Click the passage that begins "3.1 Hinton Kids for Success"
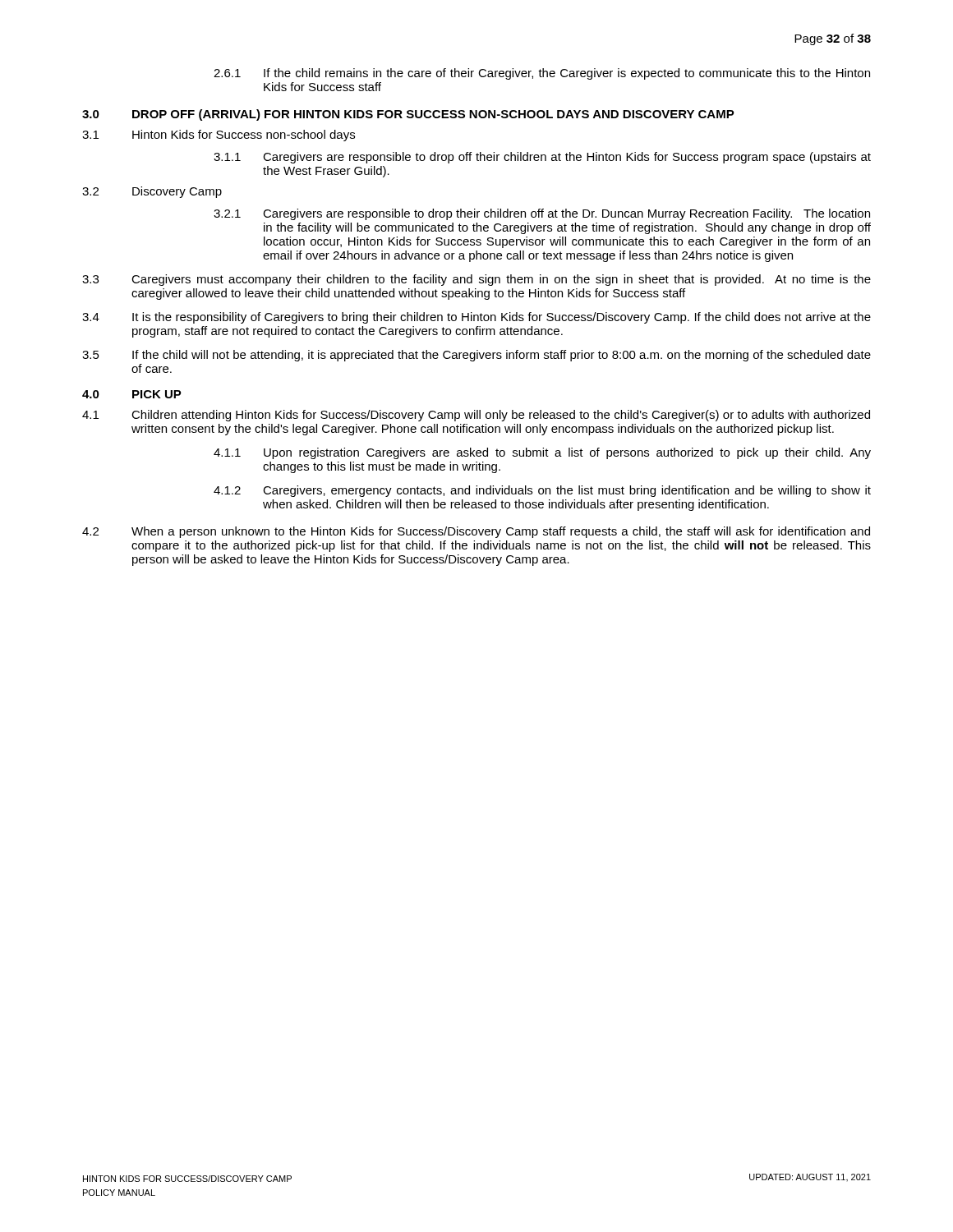The height and width of the screenshot is (1232, 953). pyautogui.click(x=219, y=136)
